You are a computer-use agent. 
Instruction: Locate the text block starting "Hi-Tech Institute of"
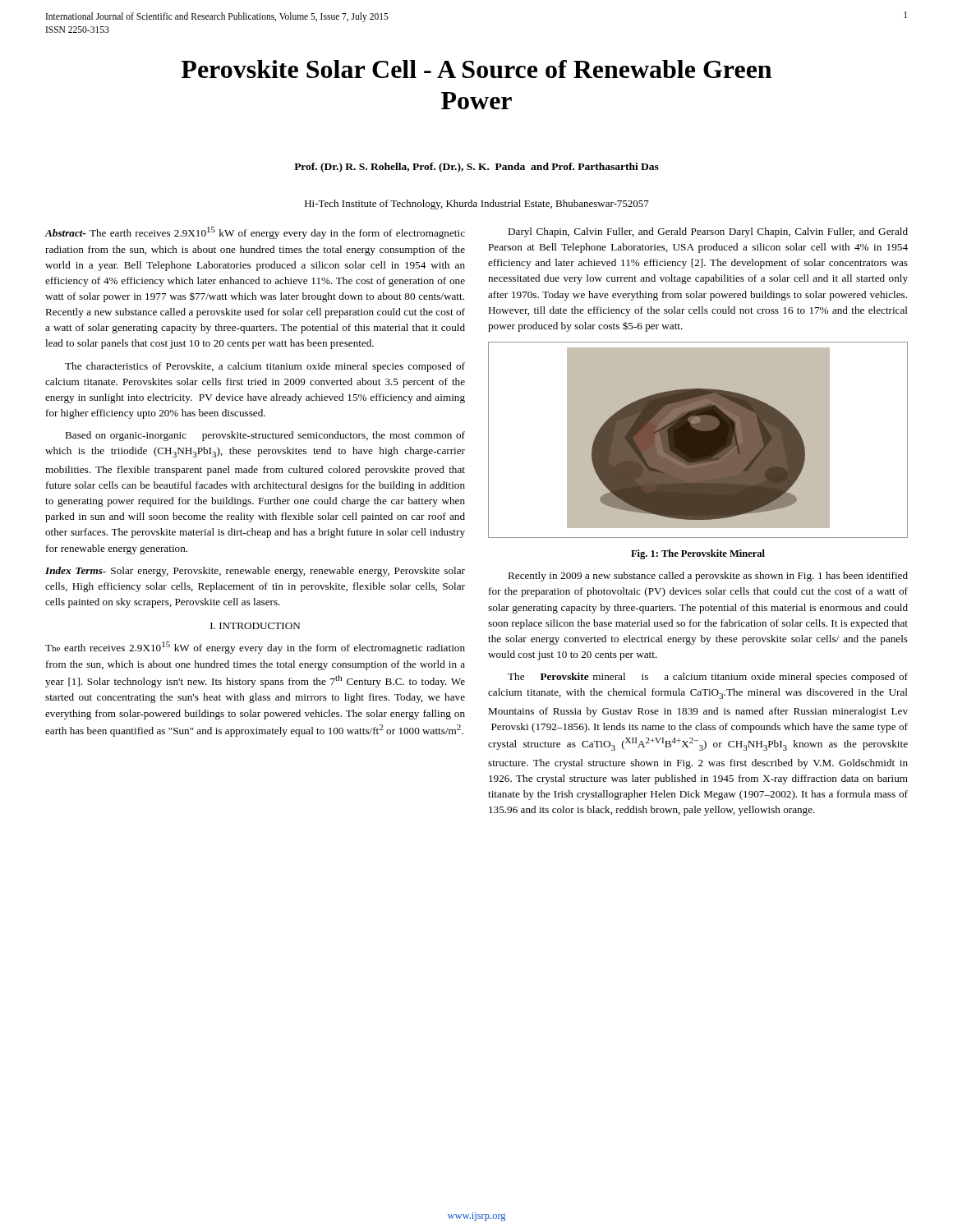476,204
